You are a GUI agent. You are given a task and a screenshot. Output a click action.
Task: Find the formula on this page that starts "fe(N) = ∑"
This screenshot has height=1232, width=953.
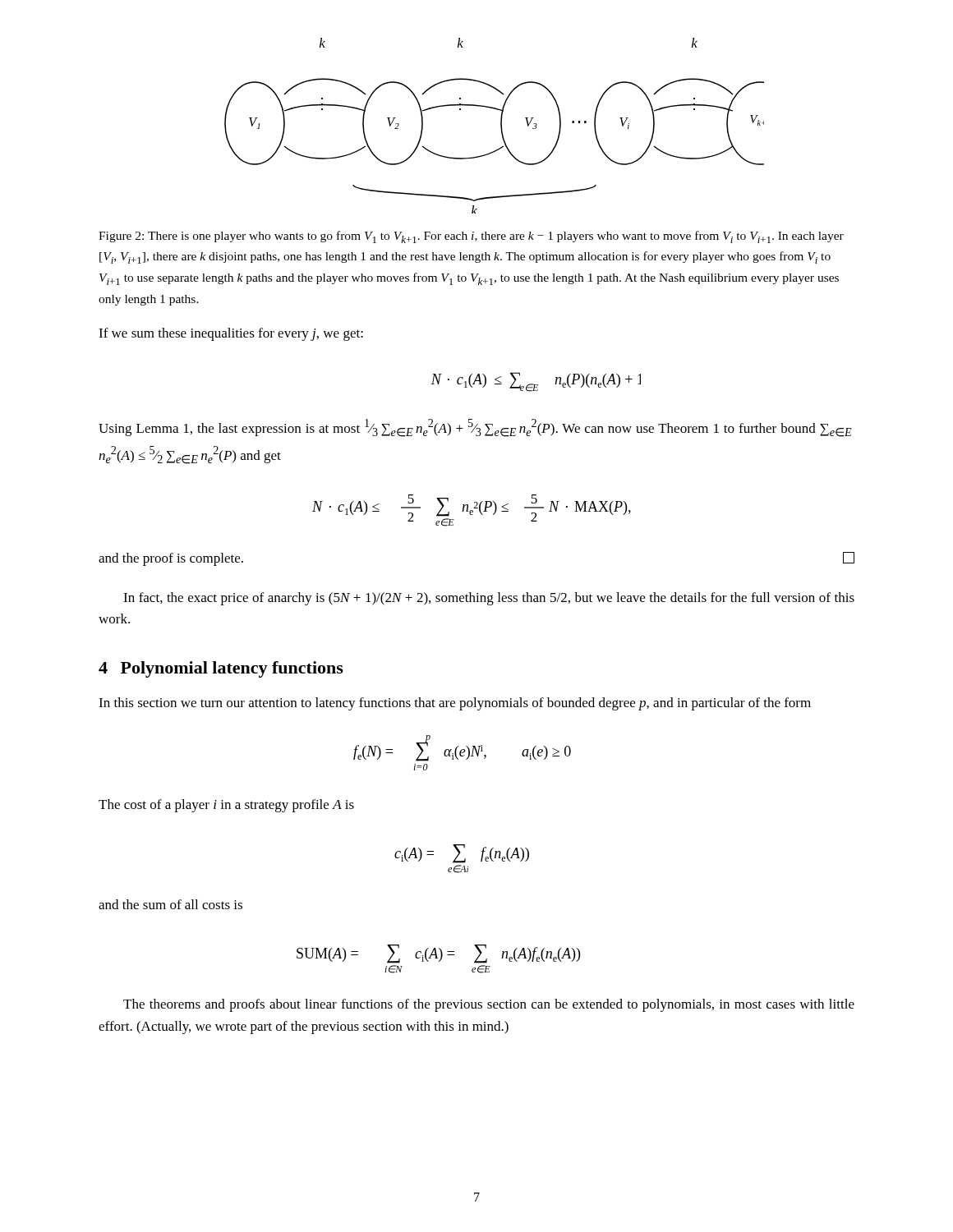476,751
